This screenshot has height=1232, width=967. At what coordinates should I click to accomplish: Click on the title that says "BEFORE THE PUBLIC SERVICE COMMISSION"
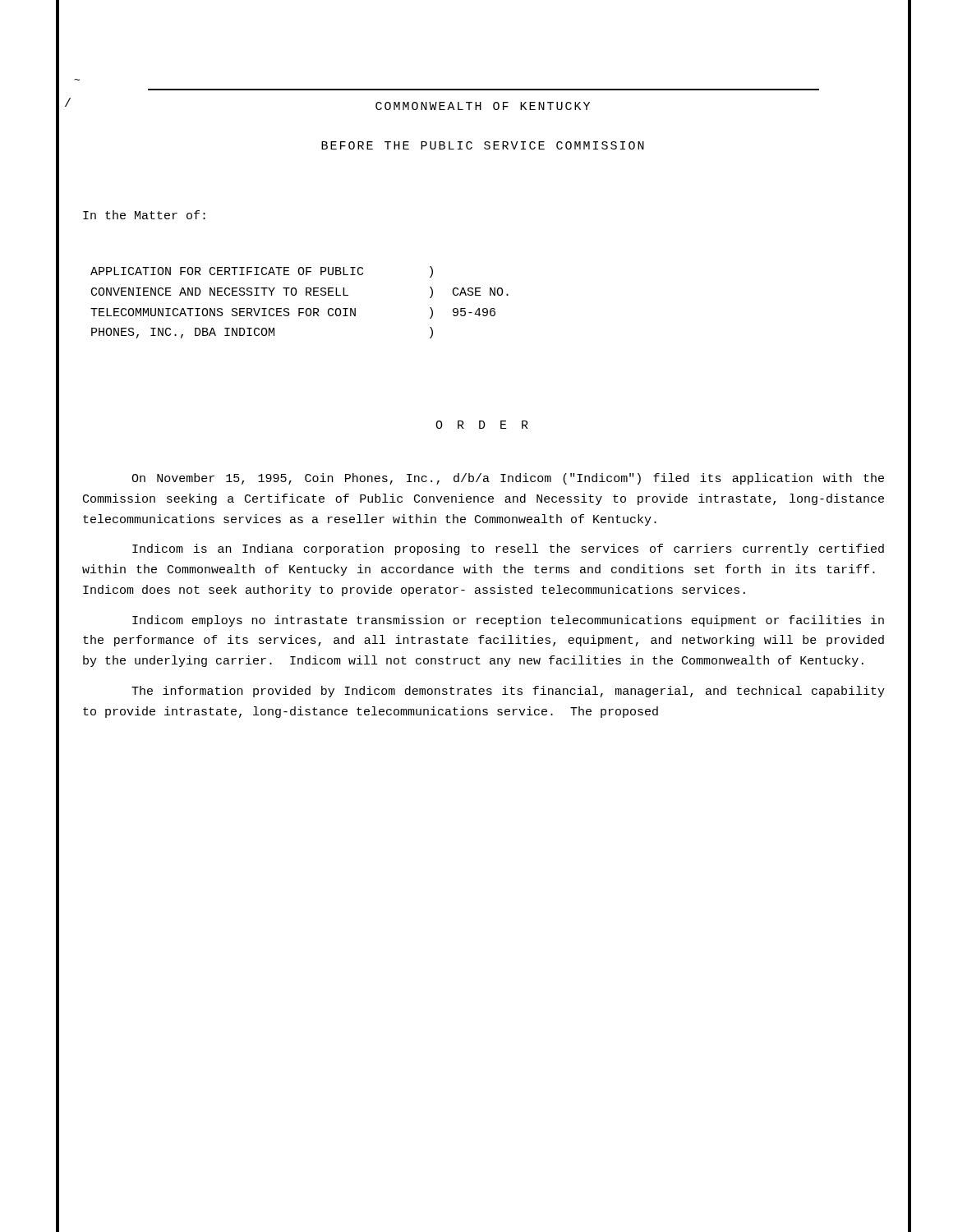[484, 147]
